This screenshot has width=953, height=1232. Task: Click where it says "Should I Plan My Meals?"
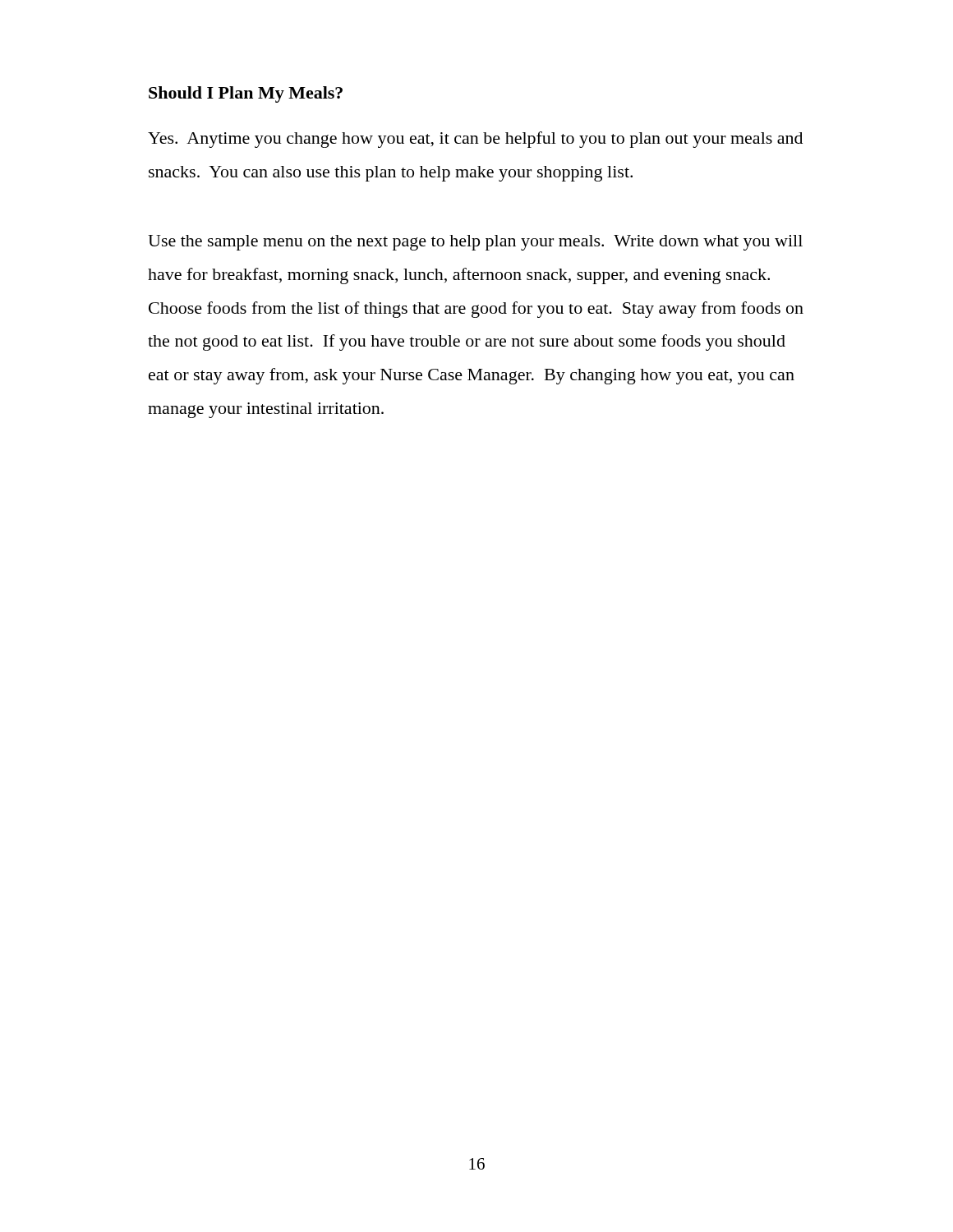(x=246, y=92)
